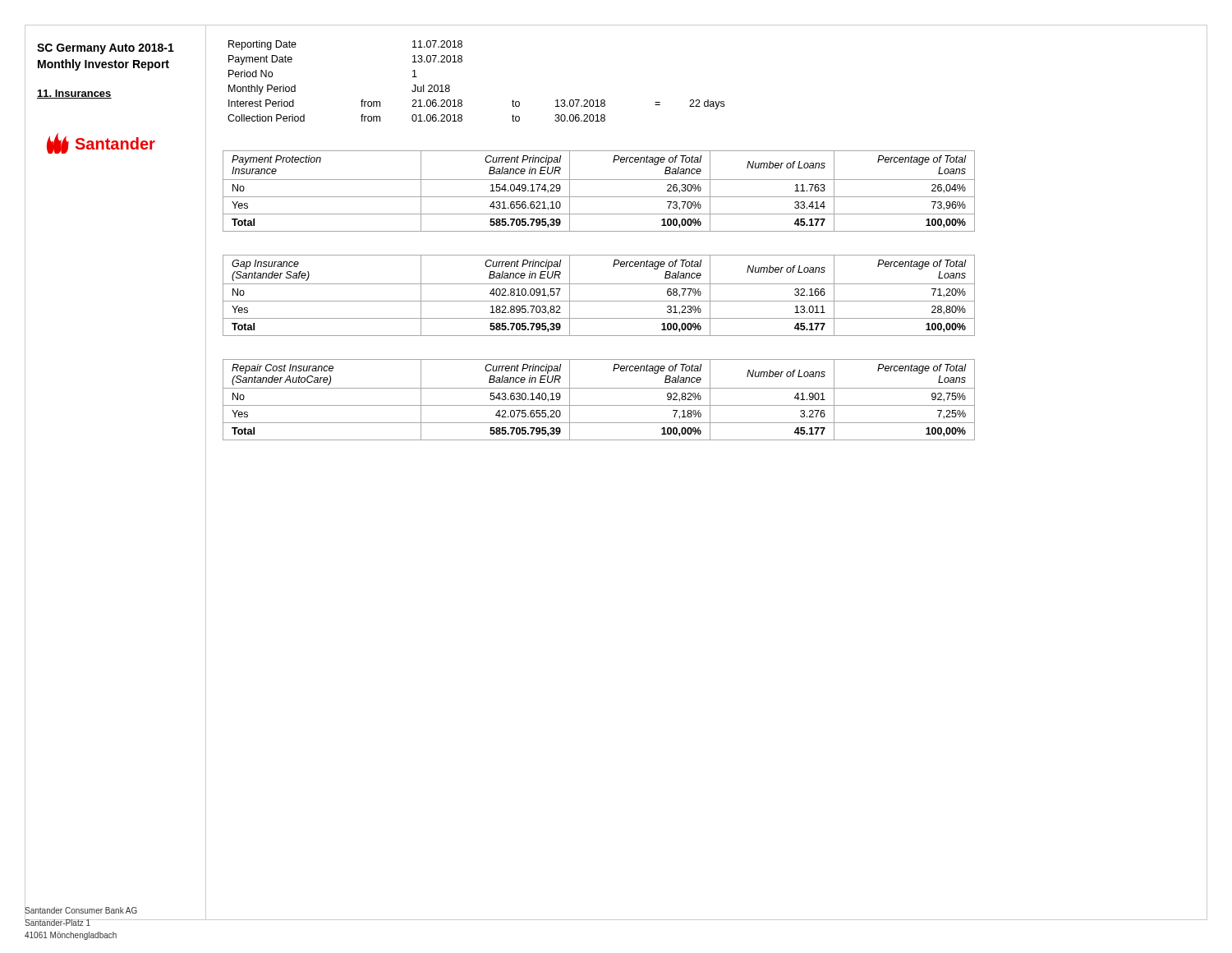Point to "11. Insurances"
The width and height of the screenshot is (1232, 953).
pos(74,93)
